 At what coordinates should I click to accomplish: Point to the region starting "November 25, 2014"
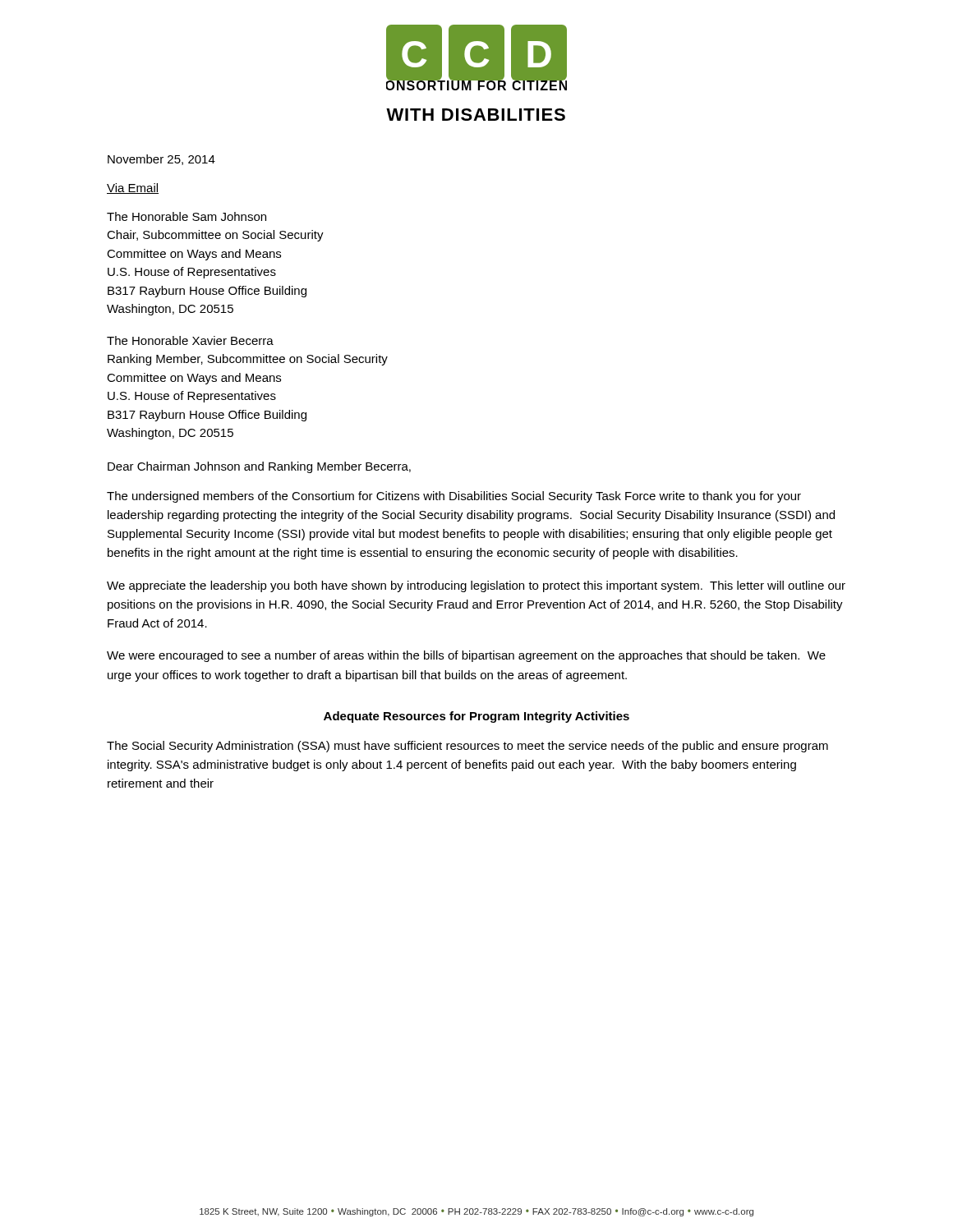click(x=161, y=159)
